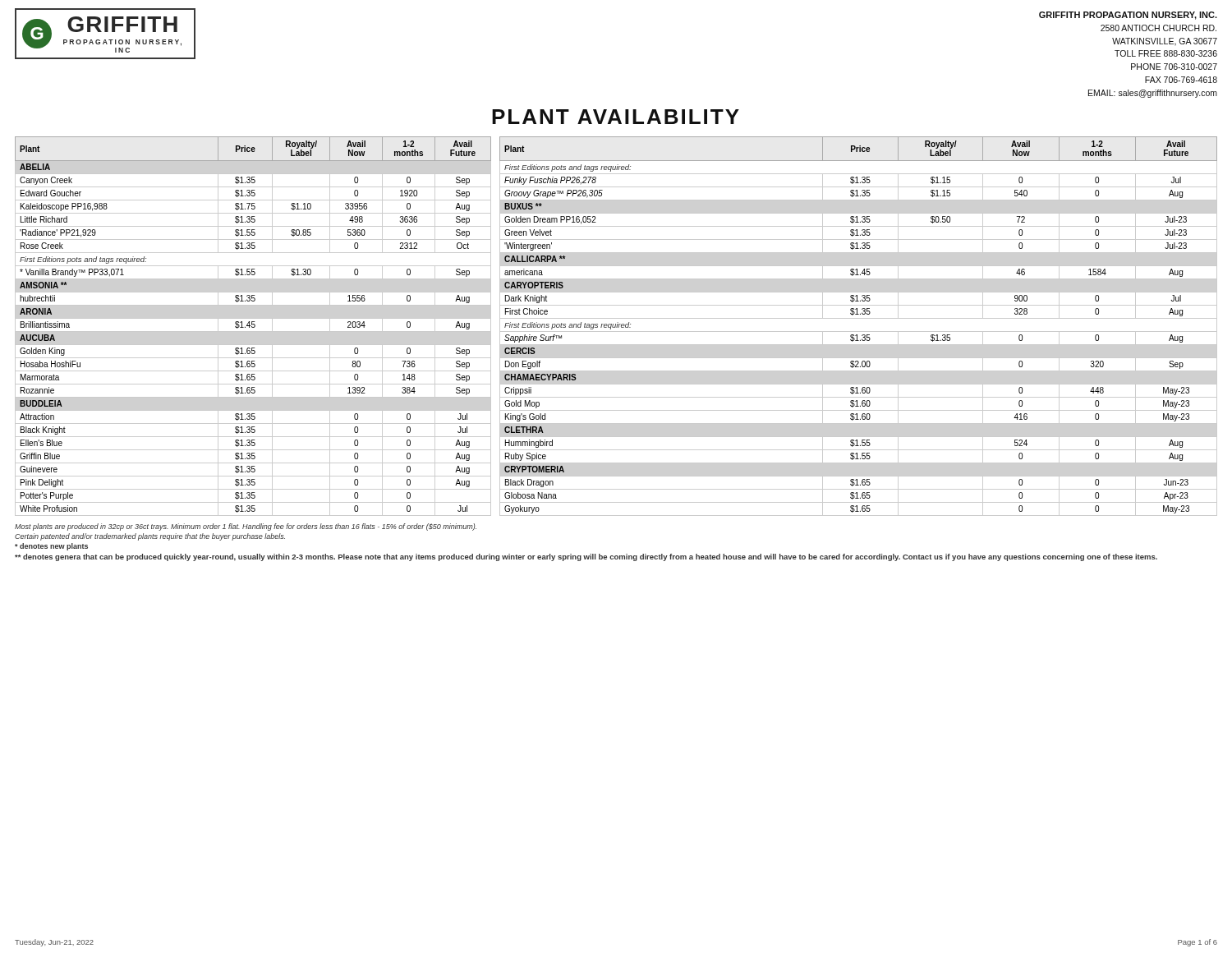The image size is (1232, 953).
Task: Click where it says "PLANT AVAILABILITY"
Action: tap(616, 117)
